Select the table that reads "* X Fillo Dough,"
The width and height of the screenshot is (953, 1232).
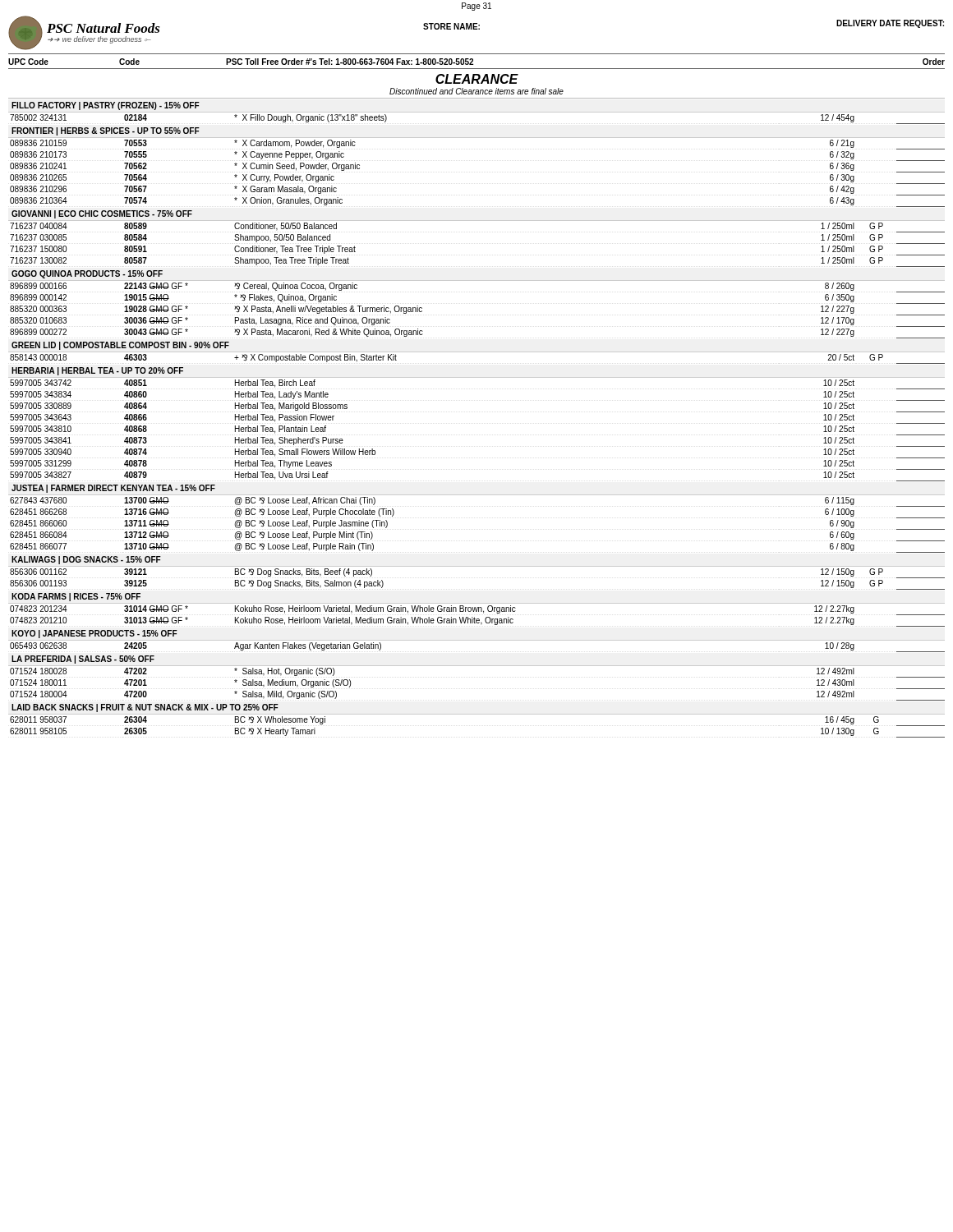476,118
